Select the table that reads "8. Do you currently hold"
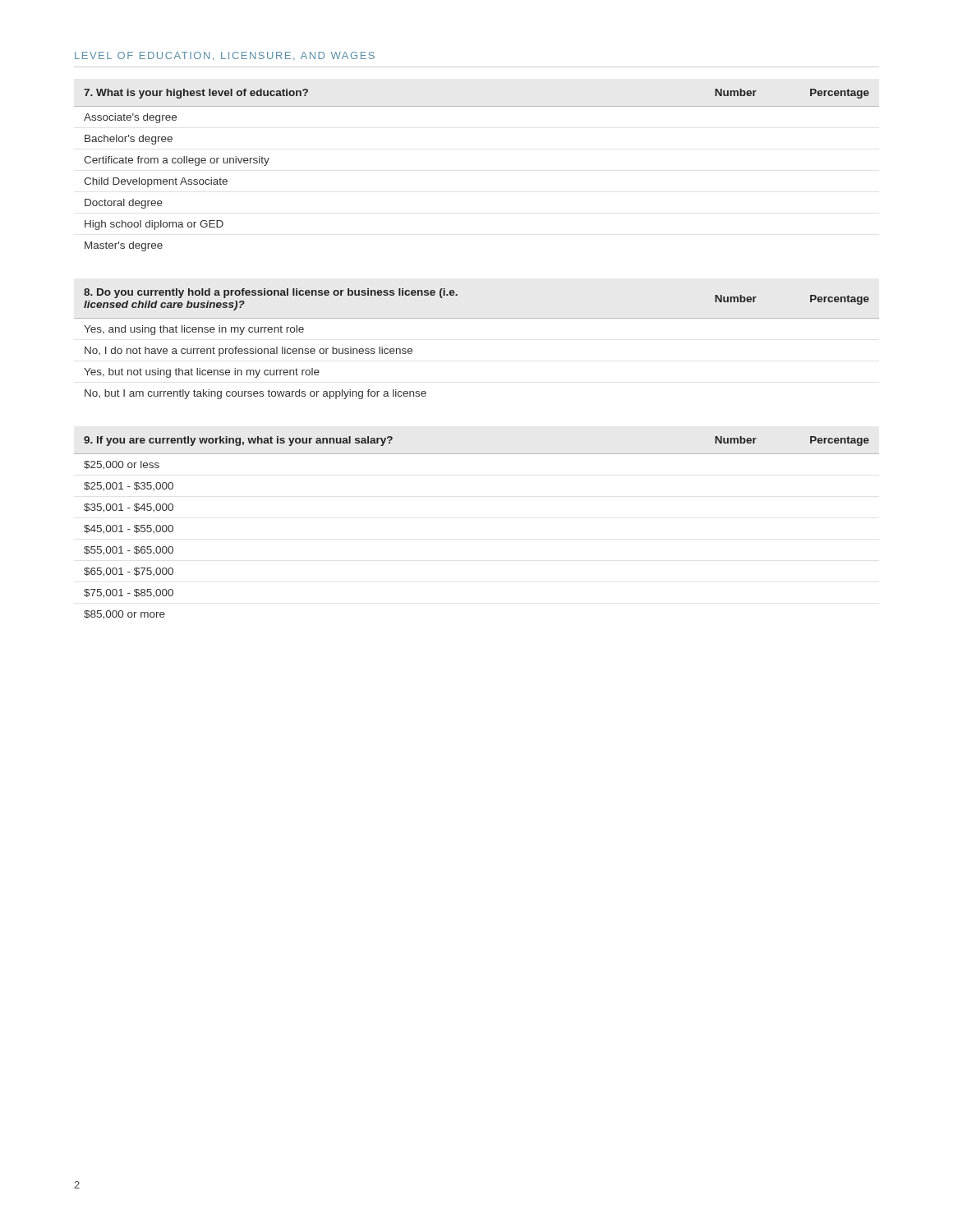The height and width of the screenshot is (1232, 953). point(476,341)
